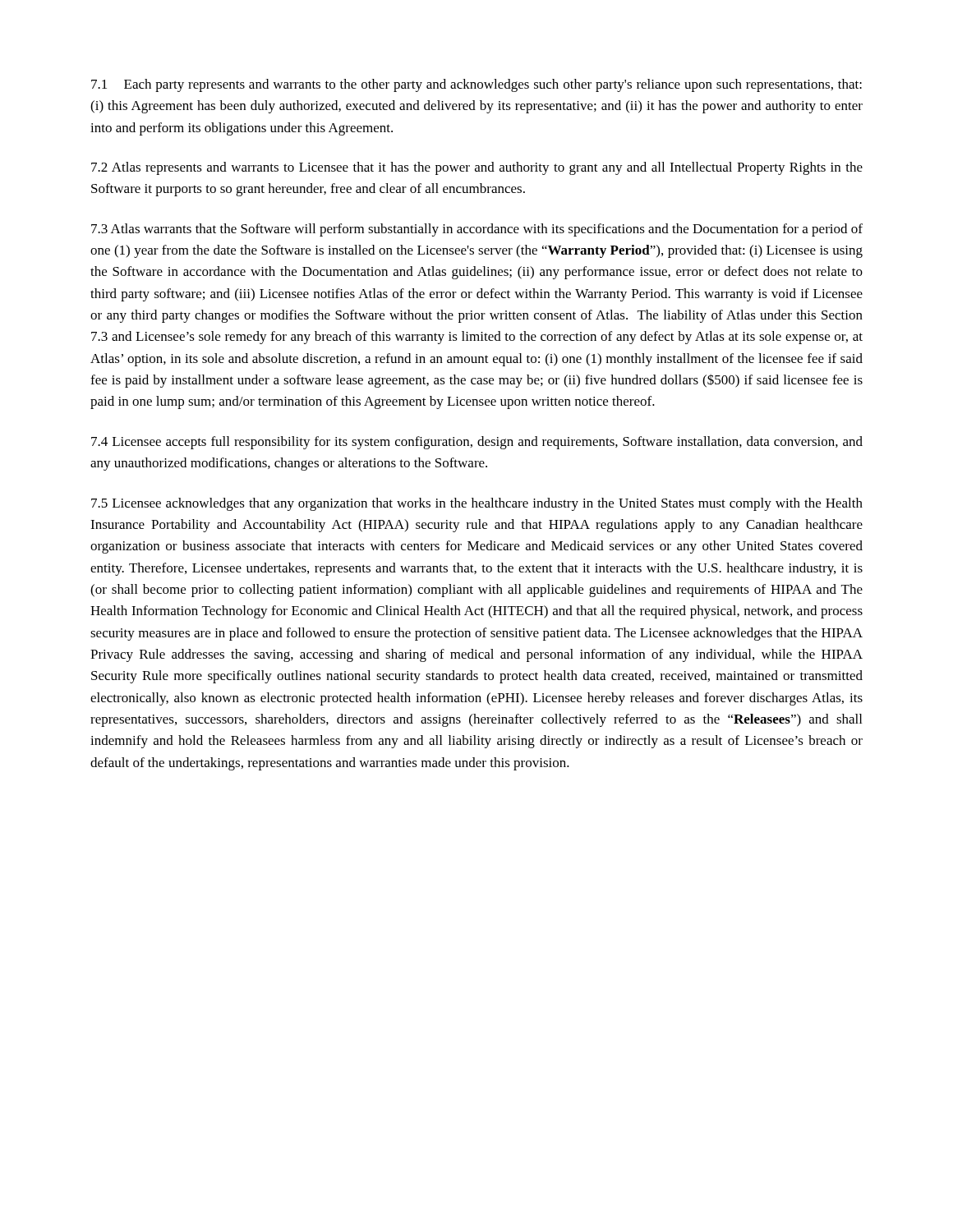Screen dimensions: 1232x953
Task: Locate the block of text that opens with "2 Atlas represents and warrants to Licensee"
Action: (x=476, y=178)
